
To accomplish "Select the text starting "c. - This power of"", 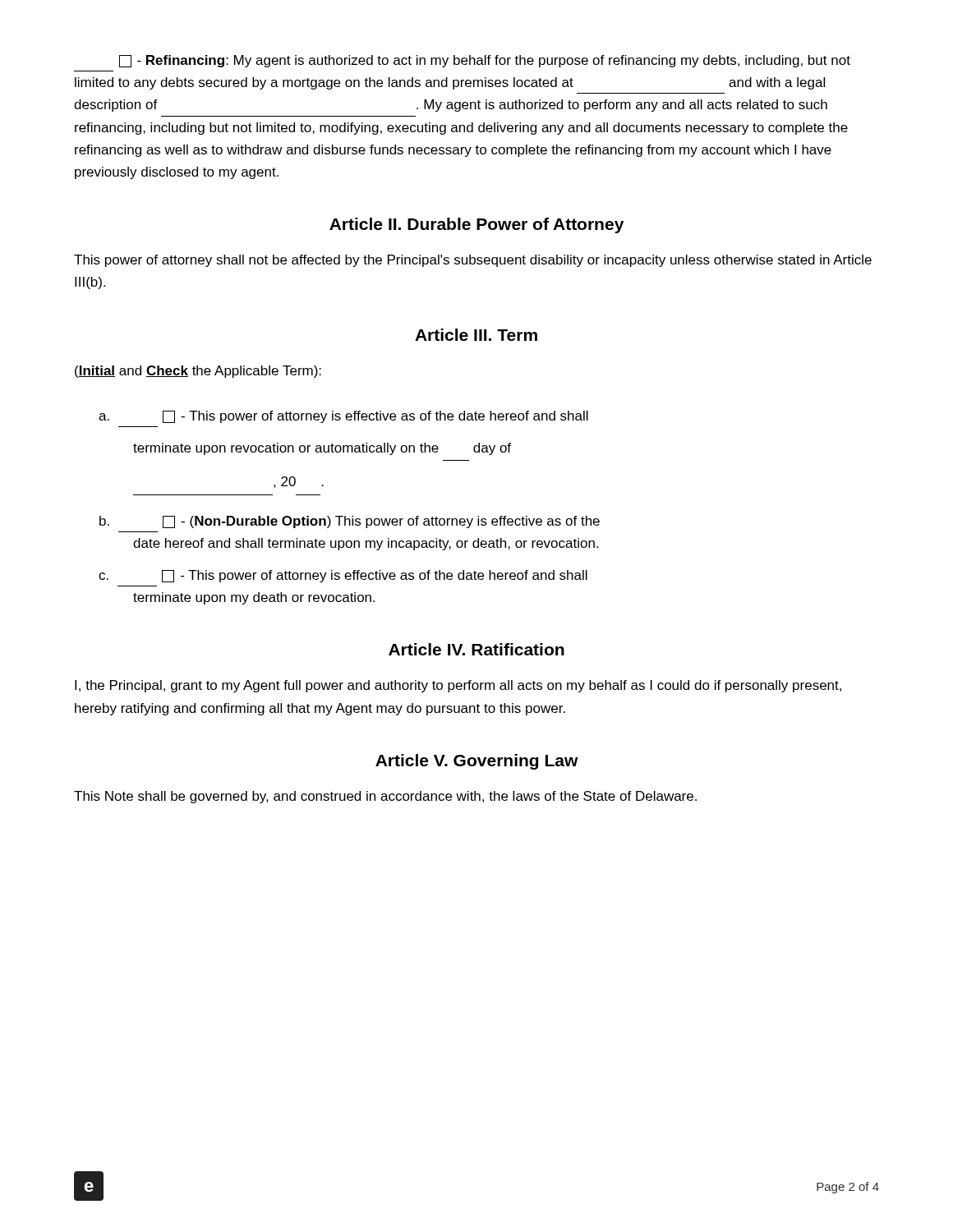I will point(489,588).
